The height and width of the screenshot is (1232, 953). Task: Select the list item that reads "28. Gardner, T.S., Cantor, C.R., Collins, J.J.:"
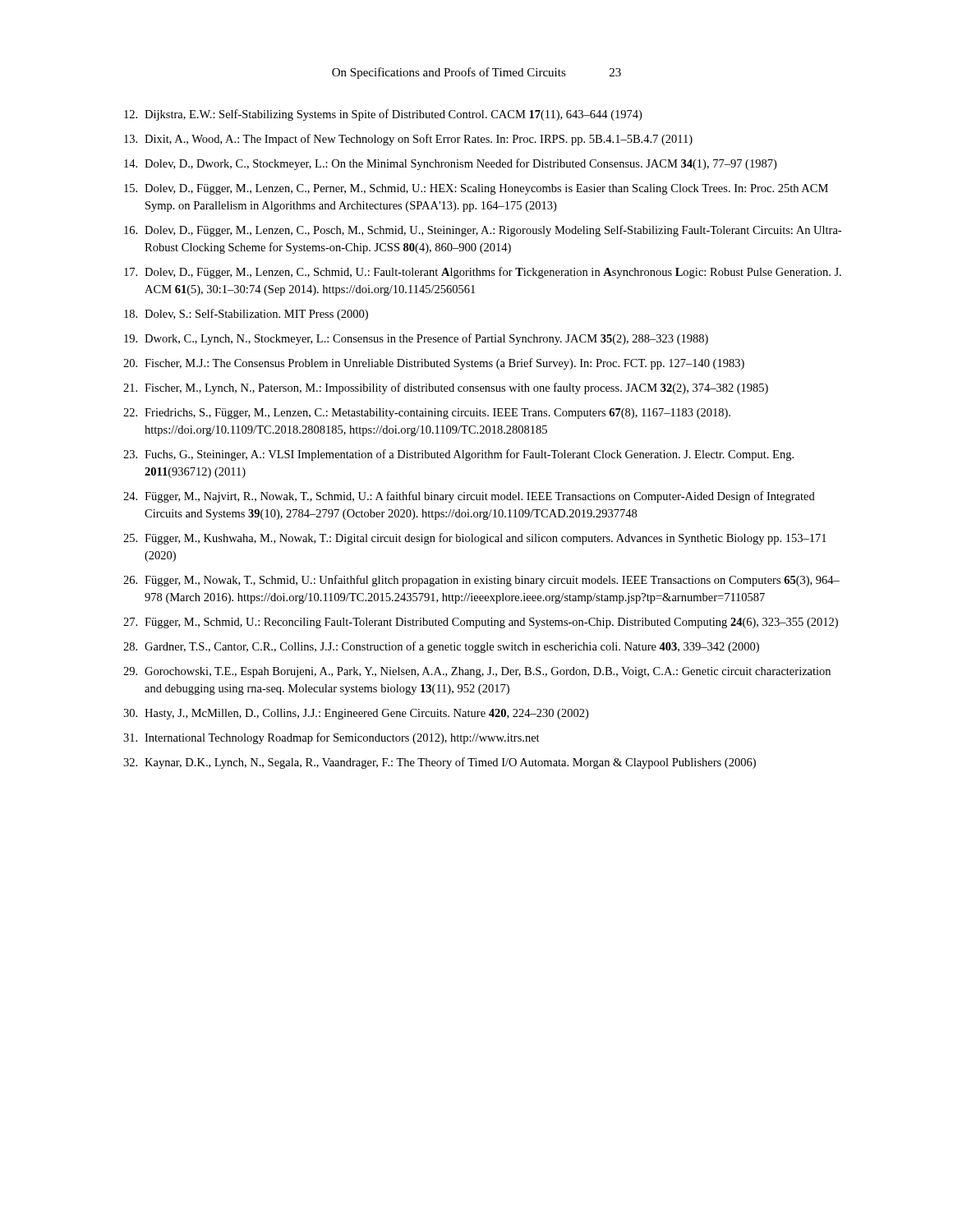(x=476, y=647)
